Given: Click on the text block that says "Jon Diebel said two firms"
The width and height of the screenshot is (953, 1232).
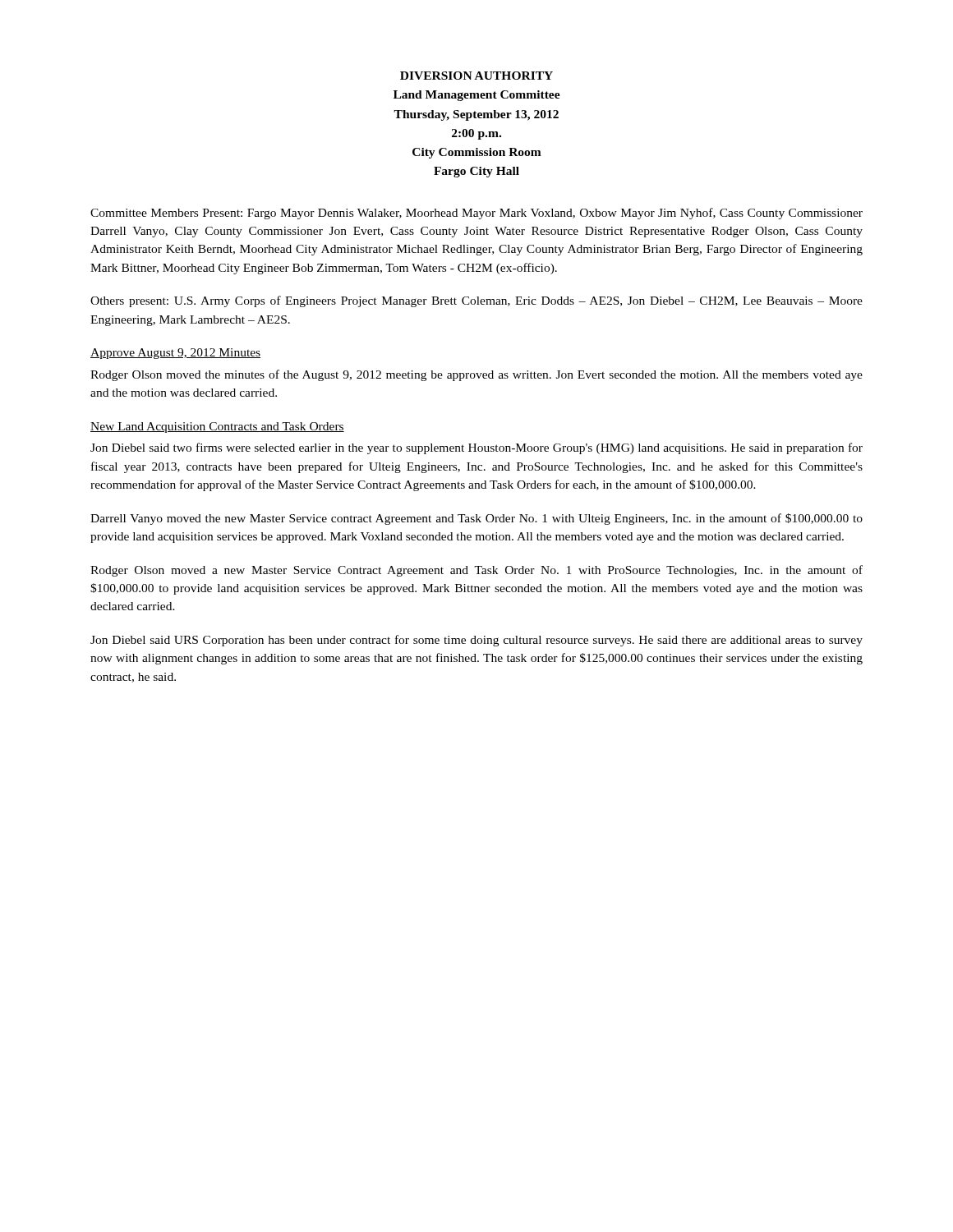Looking at the screenshot, I should pos(476,466).
